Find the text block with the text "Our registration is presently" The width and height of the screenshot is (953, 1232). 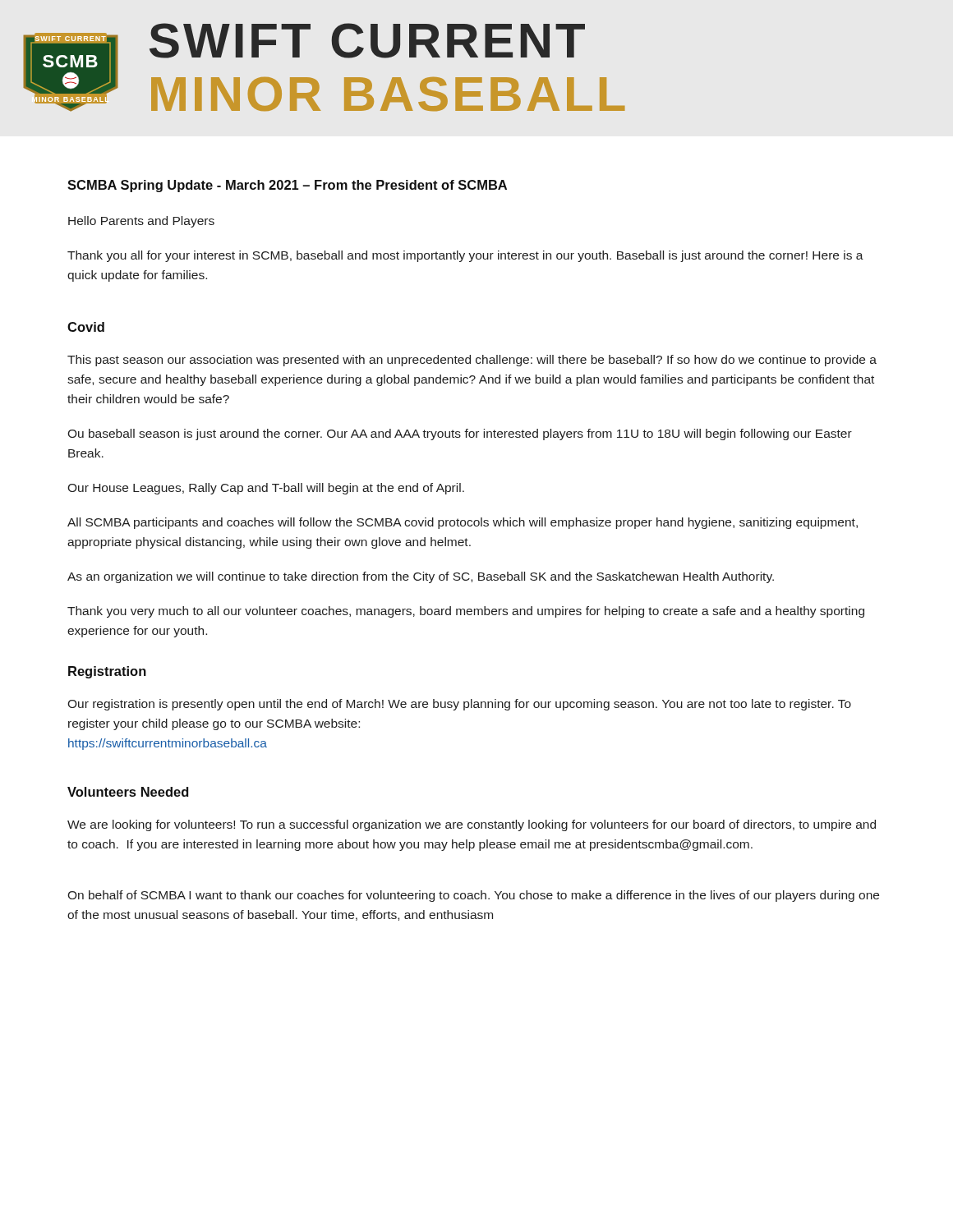459,705
